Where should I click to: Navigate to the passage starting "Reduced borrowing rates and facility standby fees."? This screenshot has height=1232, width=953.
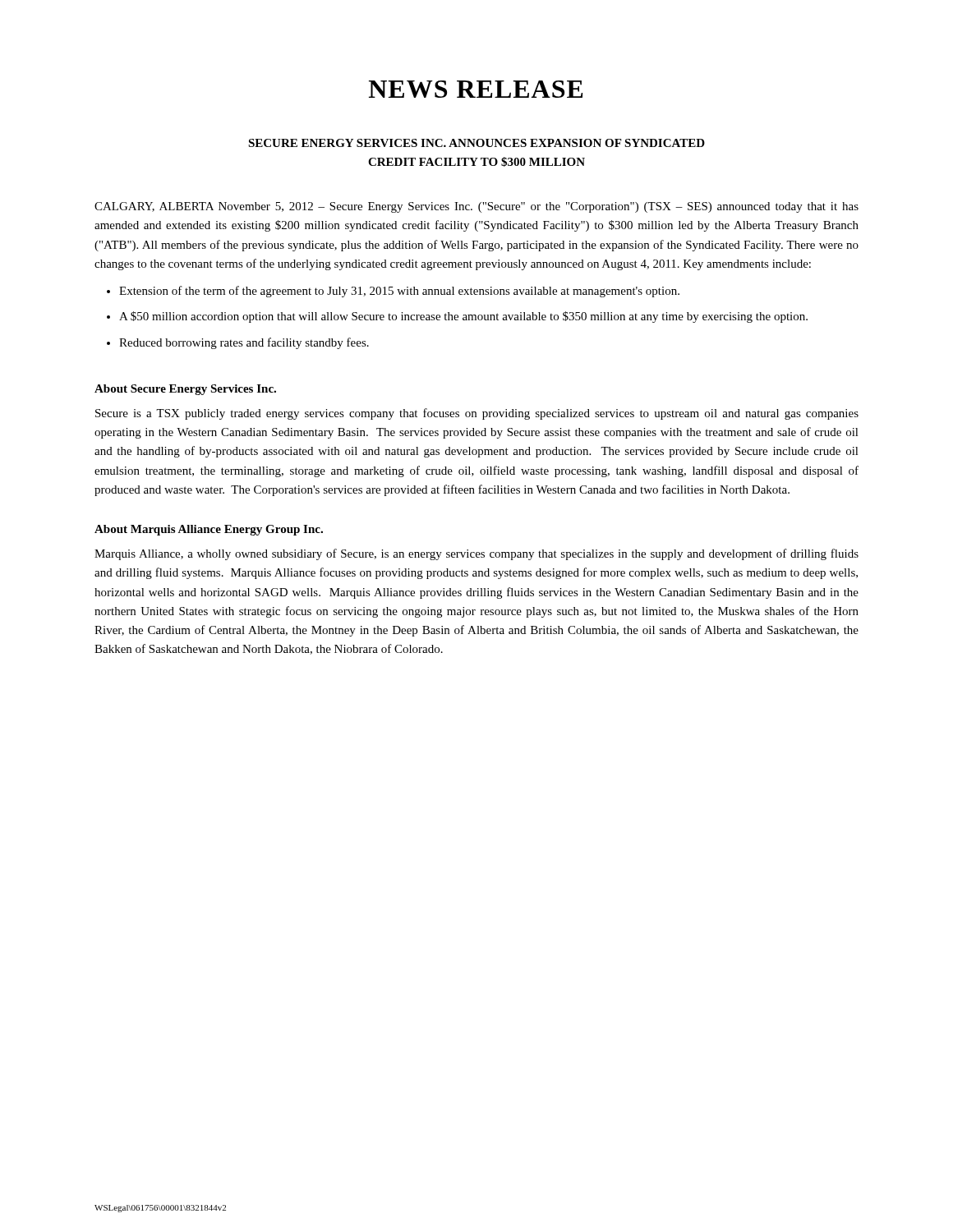(244, 342)
